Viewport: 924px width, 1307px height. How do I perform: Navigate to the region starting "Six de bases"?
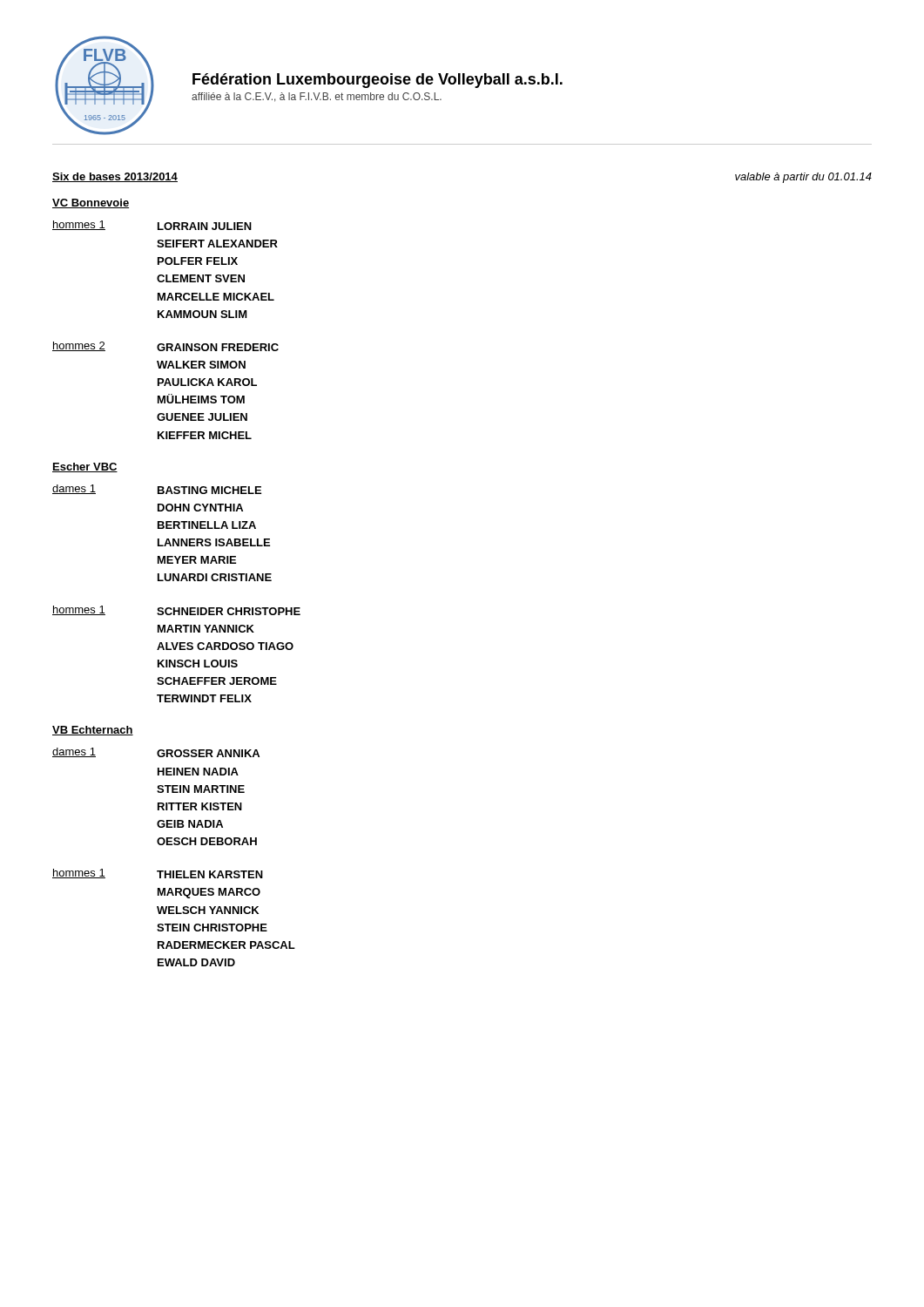point(115,176)
